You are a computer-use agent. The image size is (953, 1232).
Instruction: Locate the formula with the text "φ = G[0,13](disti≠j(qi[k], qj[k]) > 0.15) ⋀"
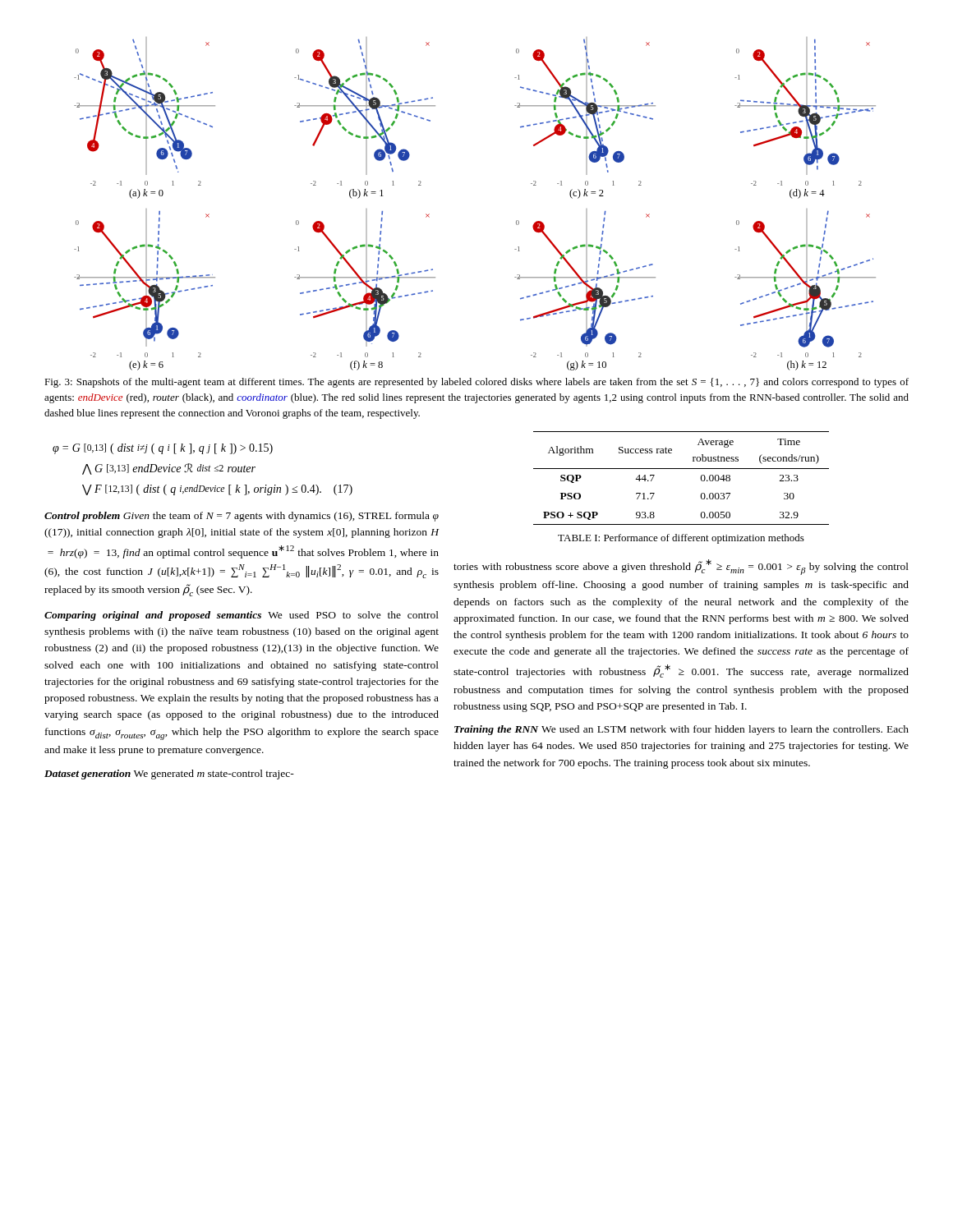click(246, 468)
